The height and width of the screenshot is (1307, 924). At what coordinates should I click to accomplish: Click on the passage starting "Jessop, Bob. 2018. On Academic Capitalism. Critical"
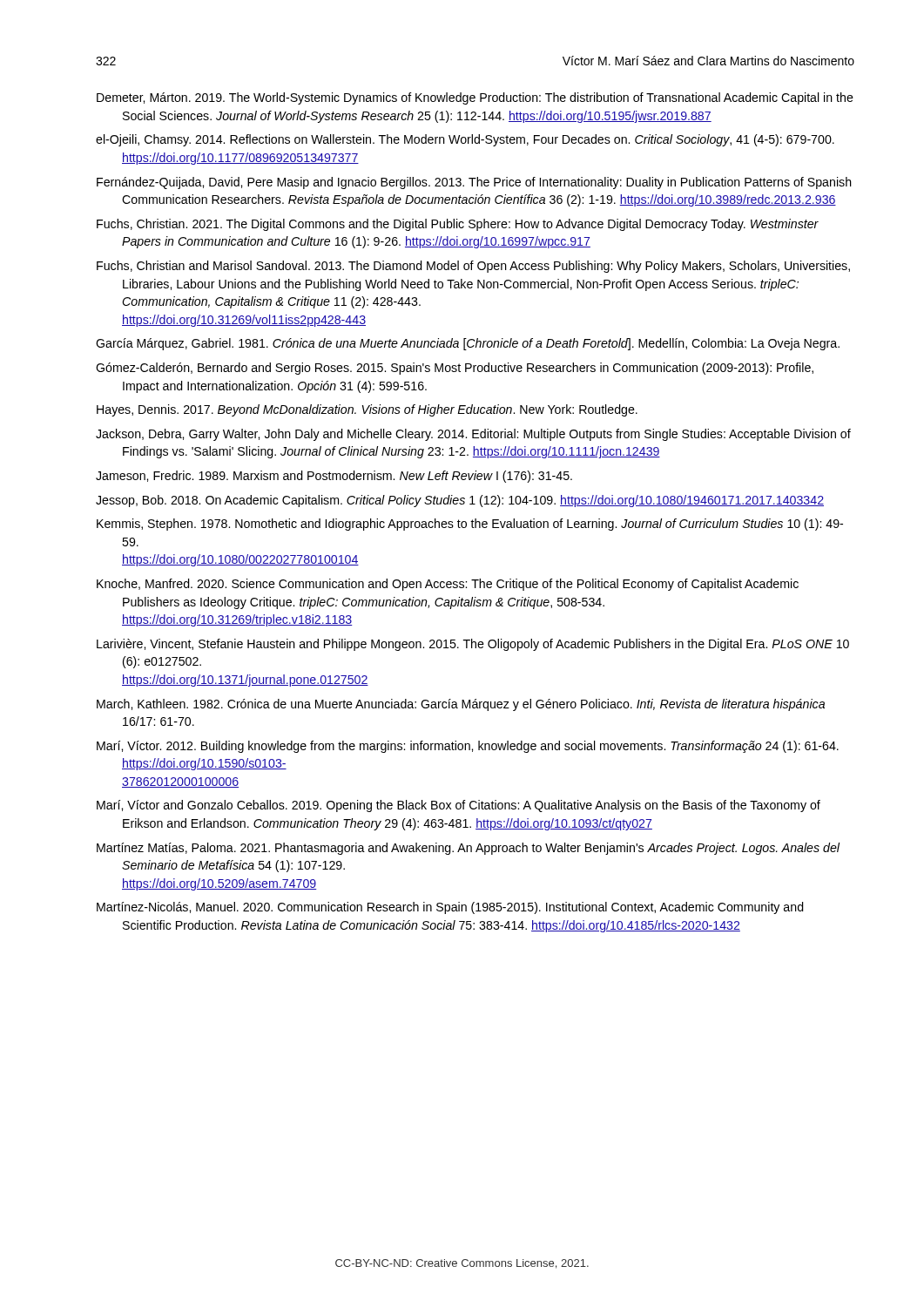tap(460, 500)
